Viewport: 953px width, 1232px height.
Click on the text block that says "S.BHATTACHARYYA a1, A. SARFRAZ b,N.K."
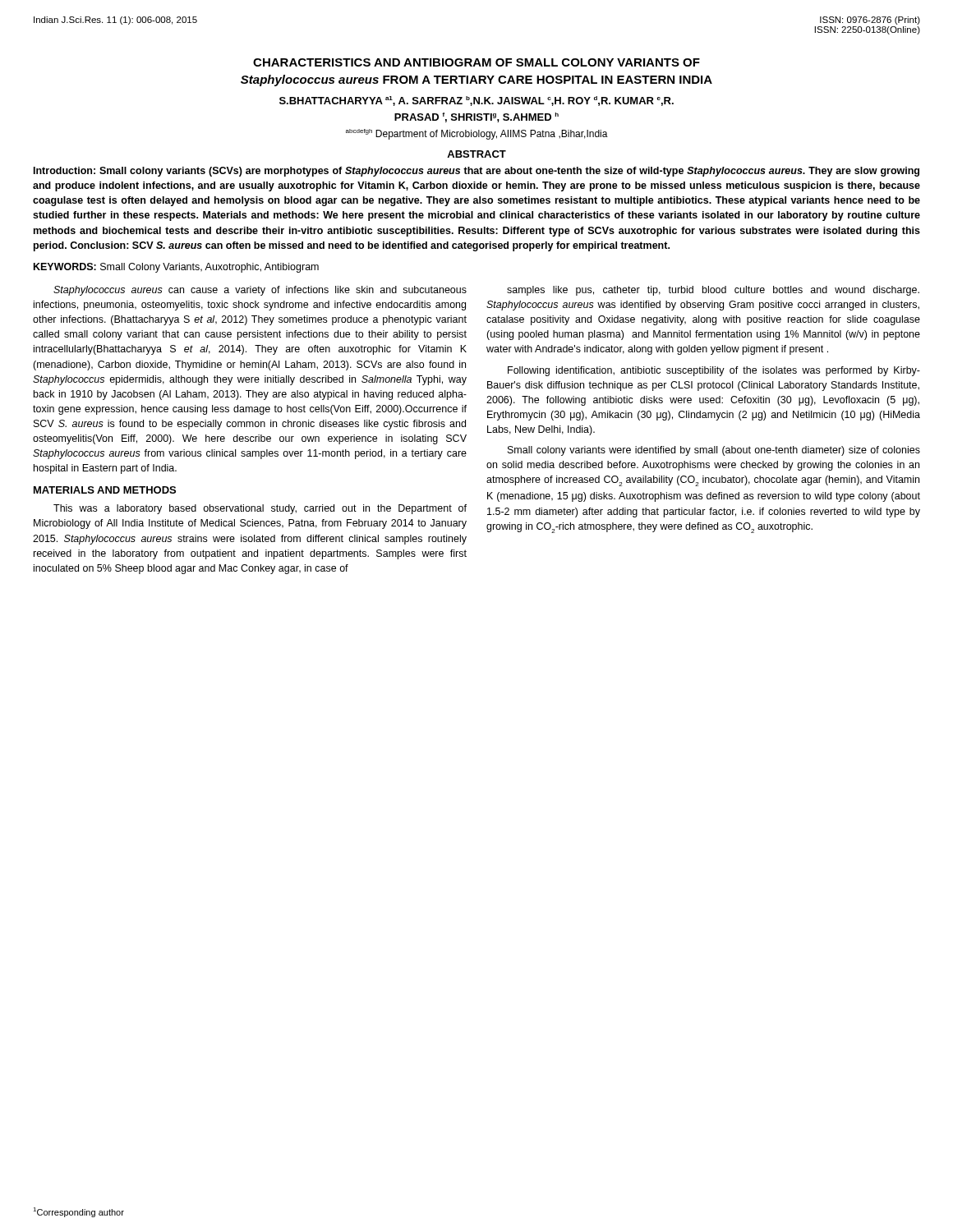click(x=476, y=108)
